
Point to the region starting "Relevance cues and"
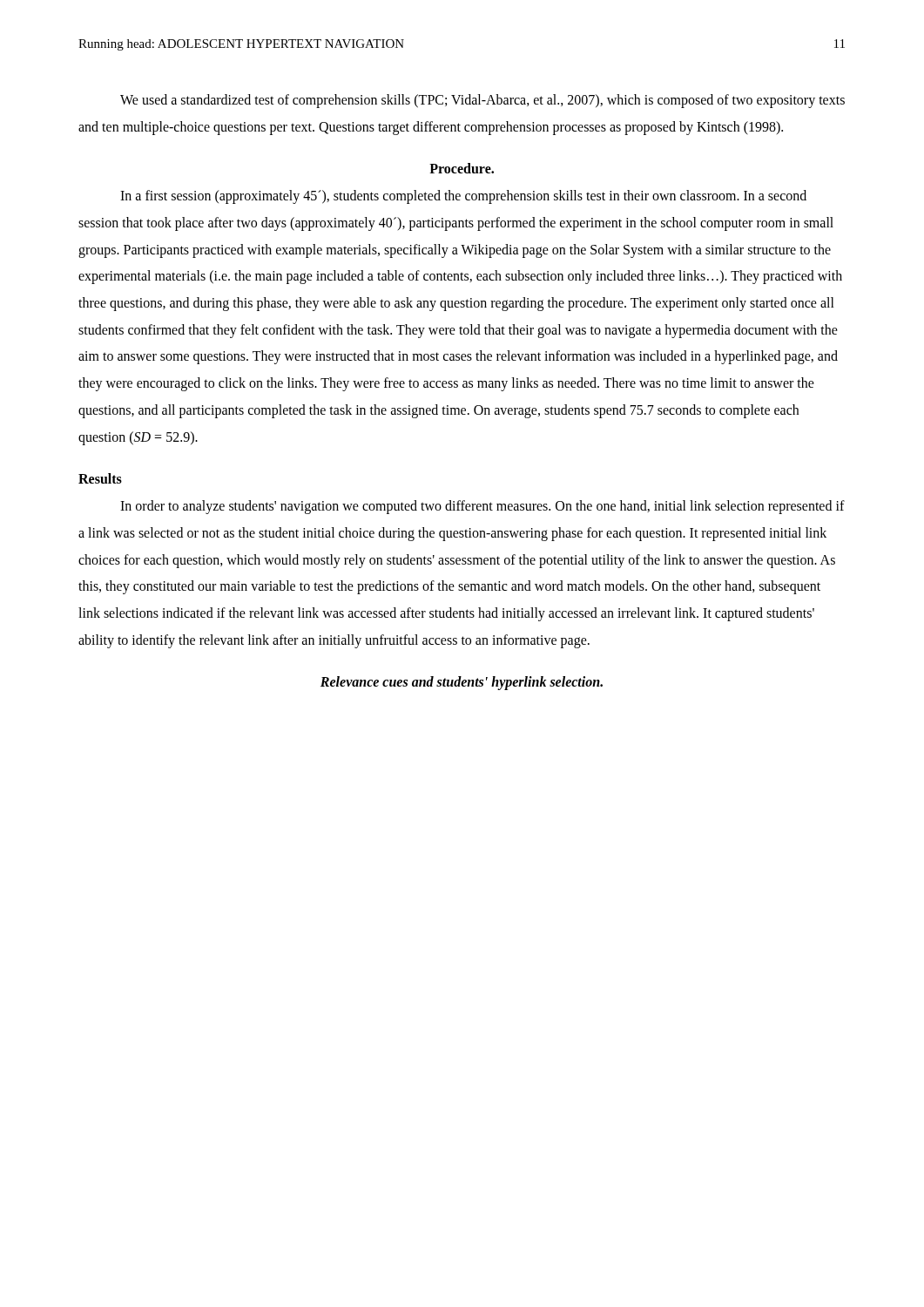click(462, 683)
